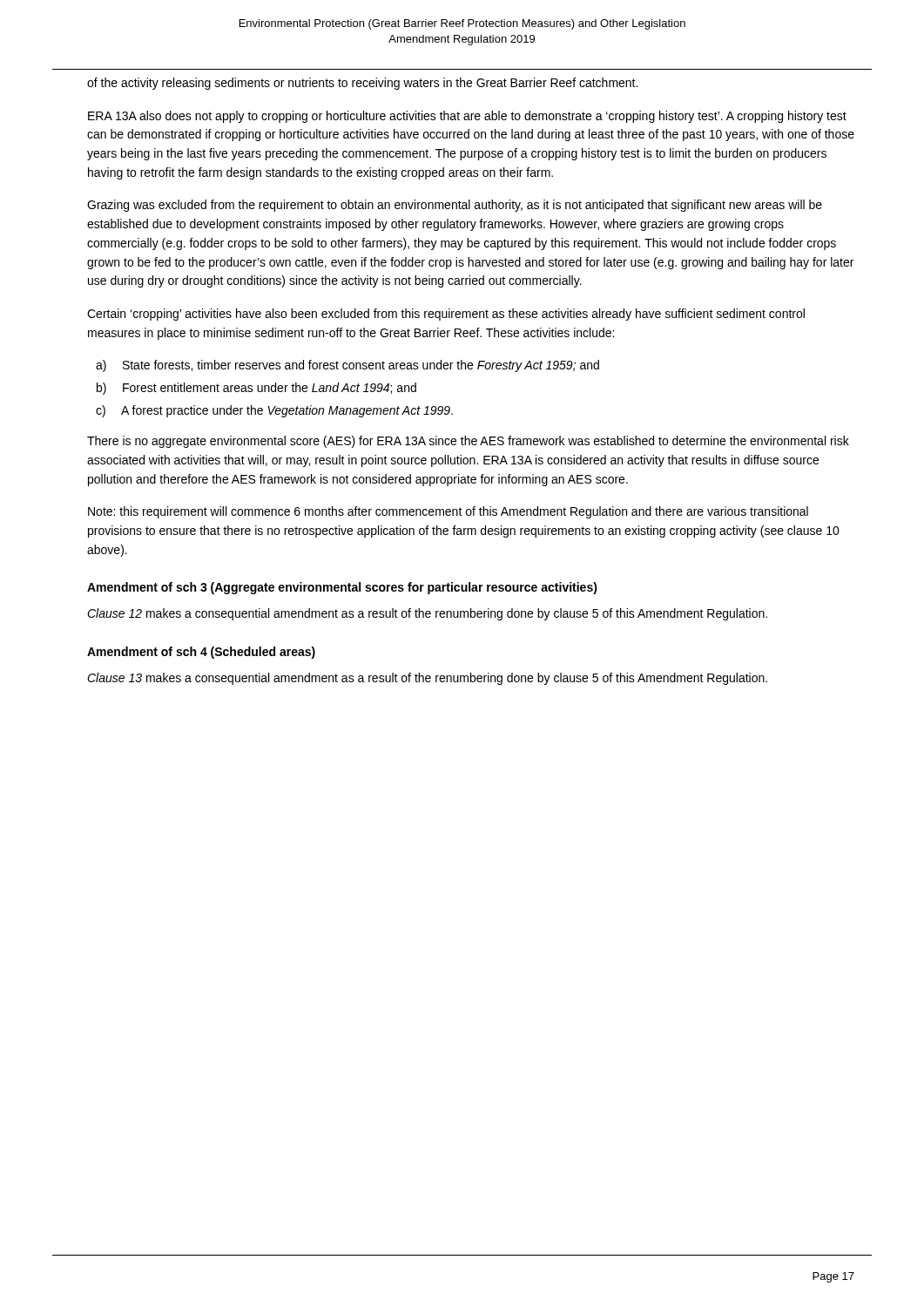Click on the region starting "Certain ‘cropping’ activities have also been"
Viewport: 924px width, 1307px height.
(446, 323)
